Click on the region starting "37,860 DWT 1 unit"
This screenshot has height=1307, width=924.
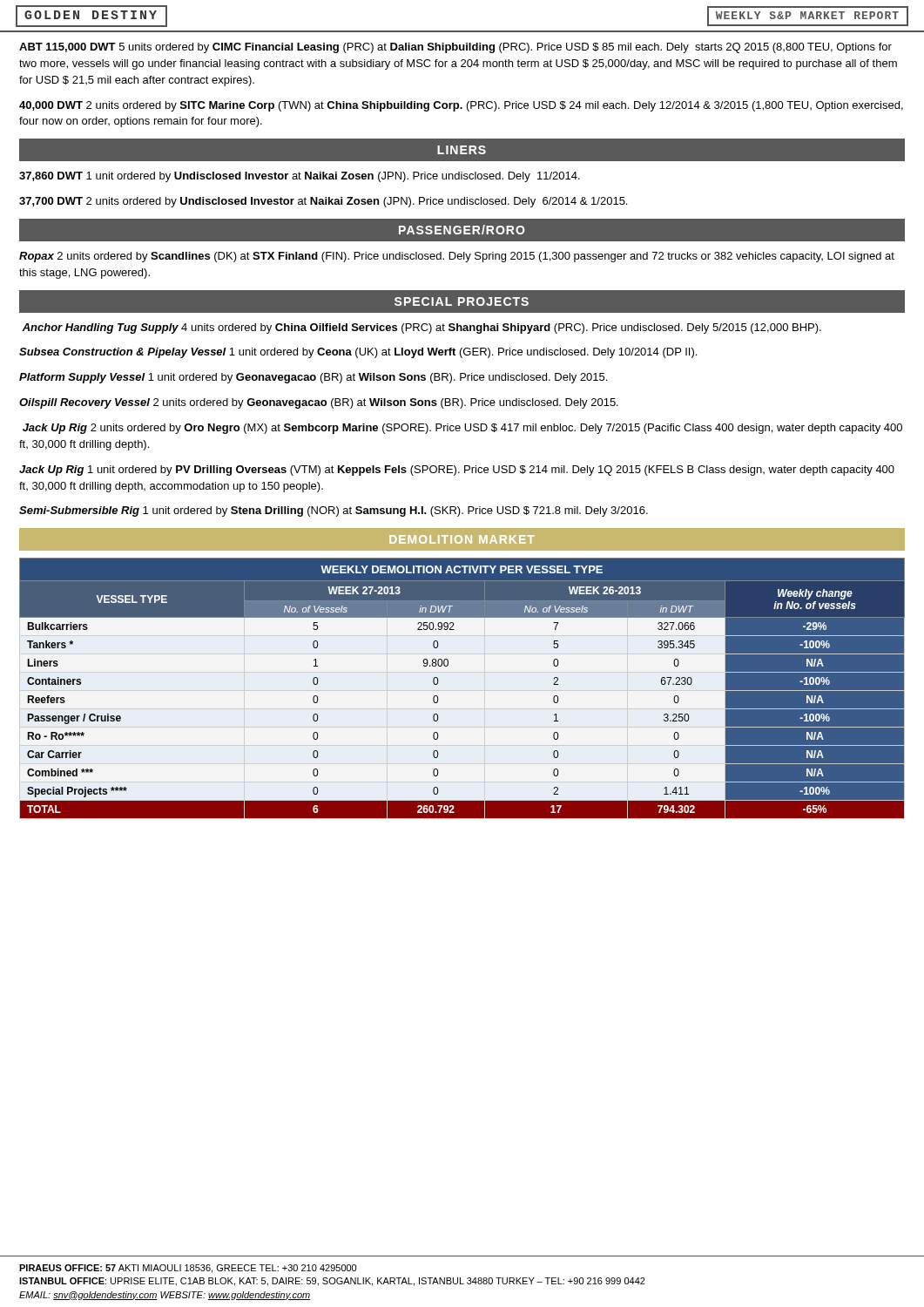(x=300, y=176)
